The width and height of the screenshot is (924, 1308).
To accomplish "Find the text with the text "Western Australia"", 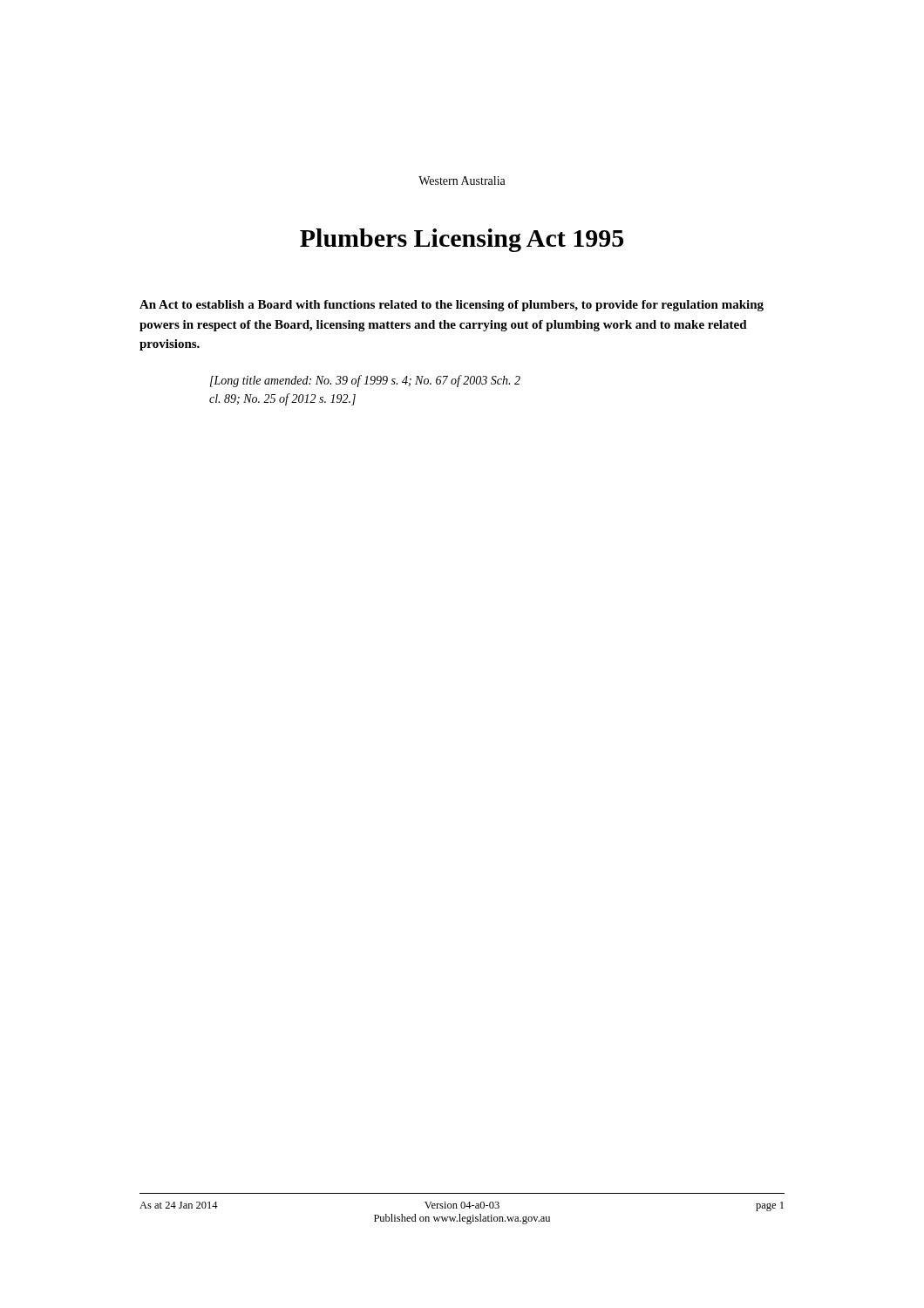I will pyautogui.click(x=462, y=181).
